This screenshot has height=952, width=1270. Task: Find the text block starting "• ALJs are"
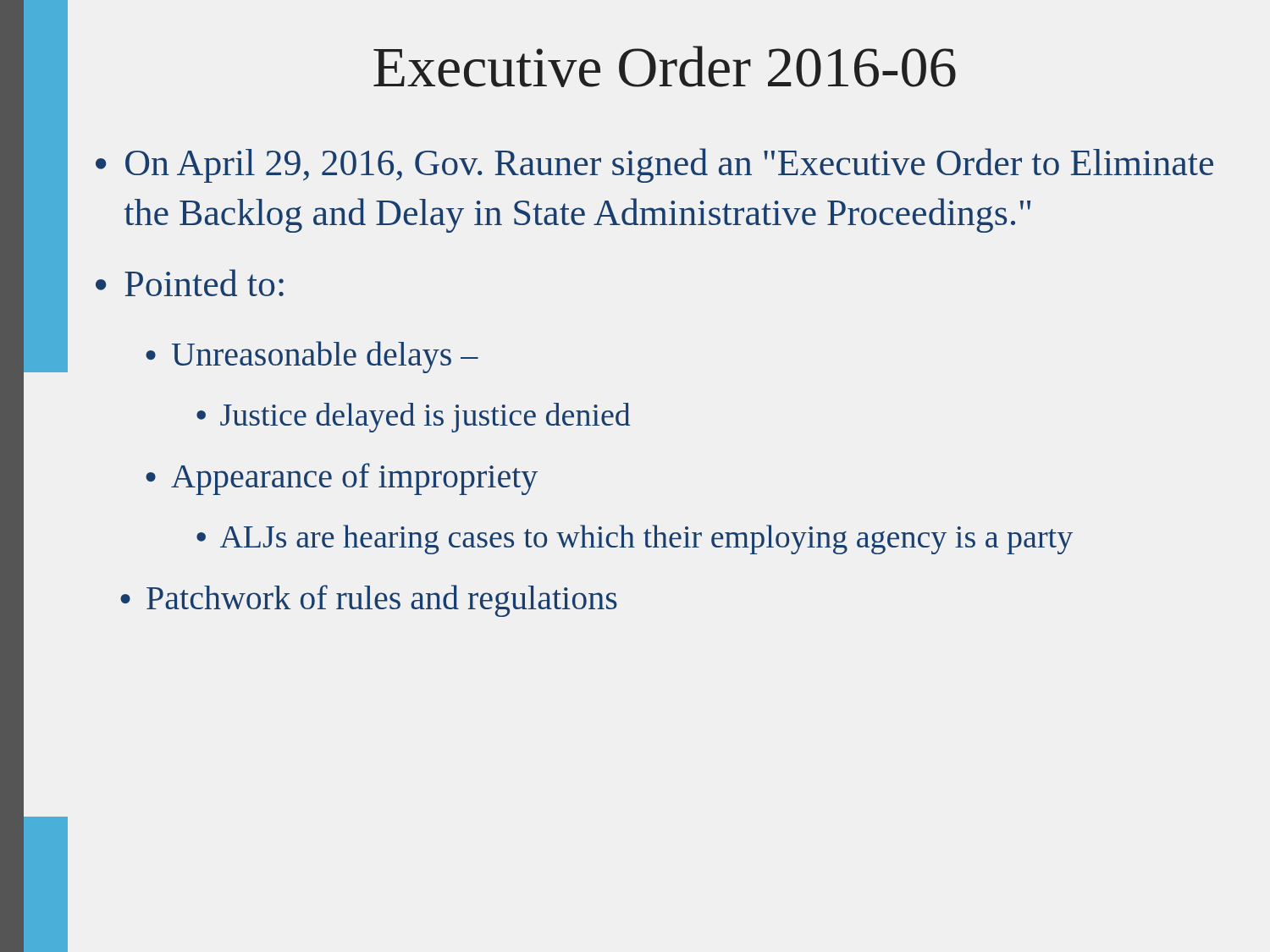634,538
